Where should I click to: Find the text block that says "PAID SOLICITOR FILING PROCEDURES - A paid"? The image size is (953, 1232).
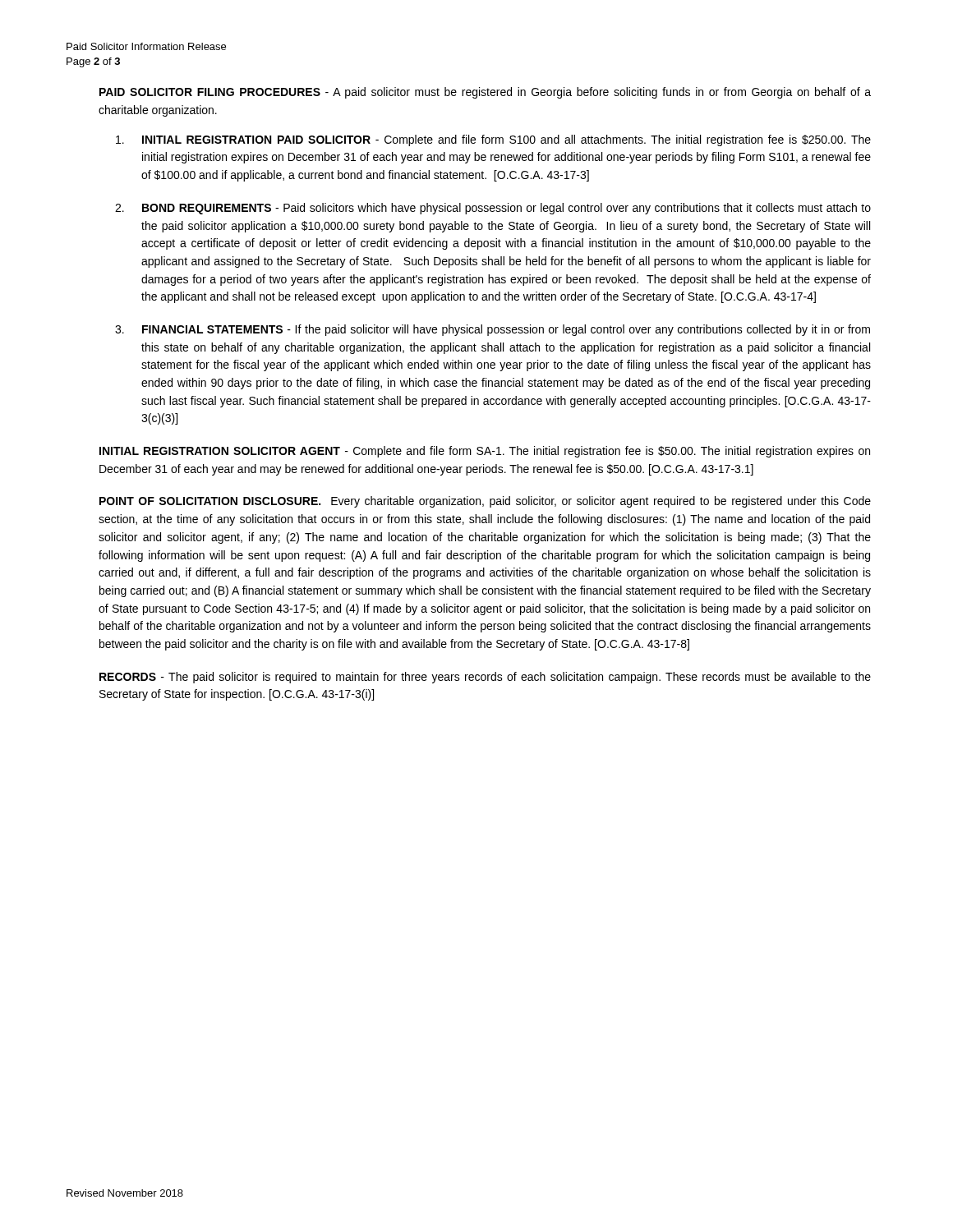point(485,101)
